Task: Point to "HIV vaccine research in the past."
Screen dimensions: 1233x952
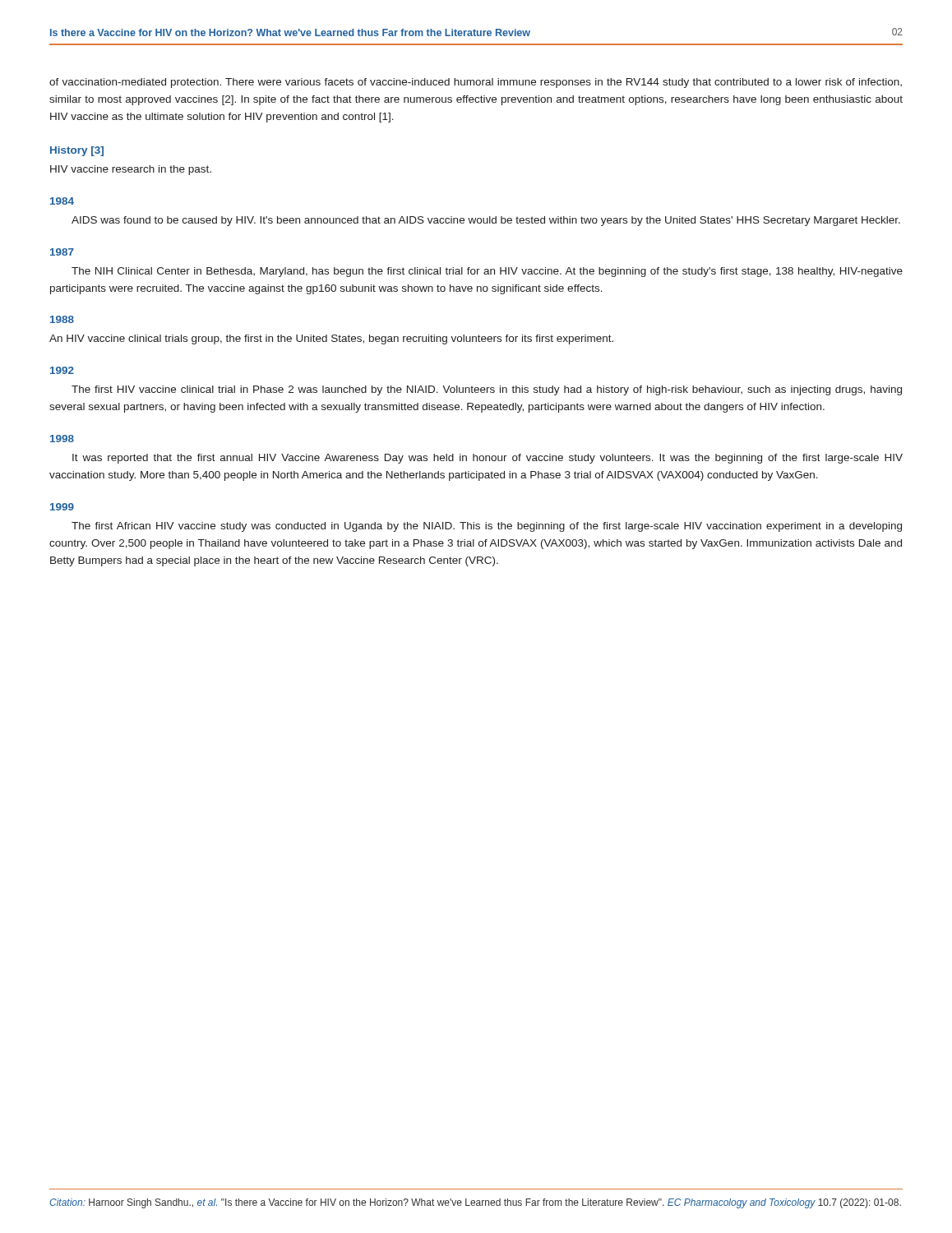Action: 131,169
